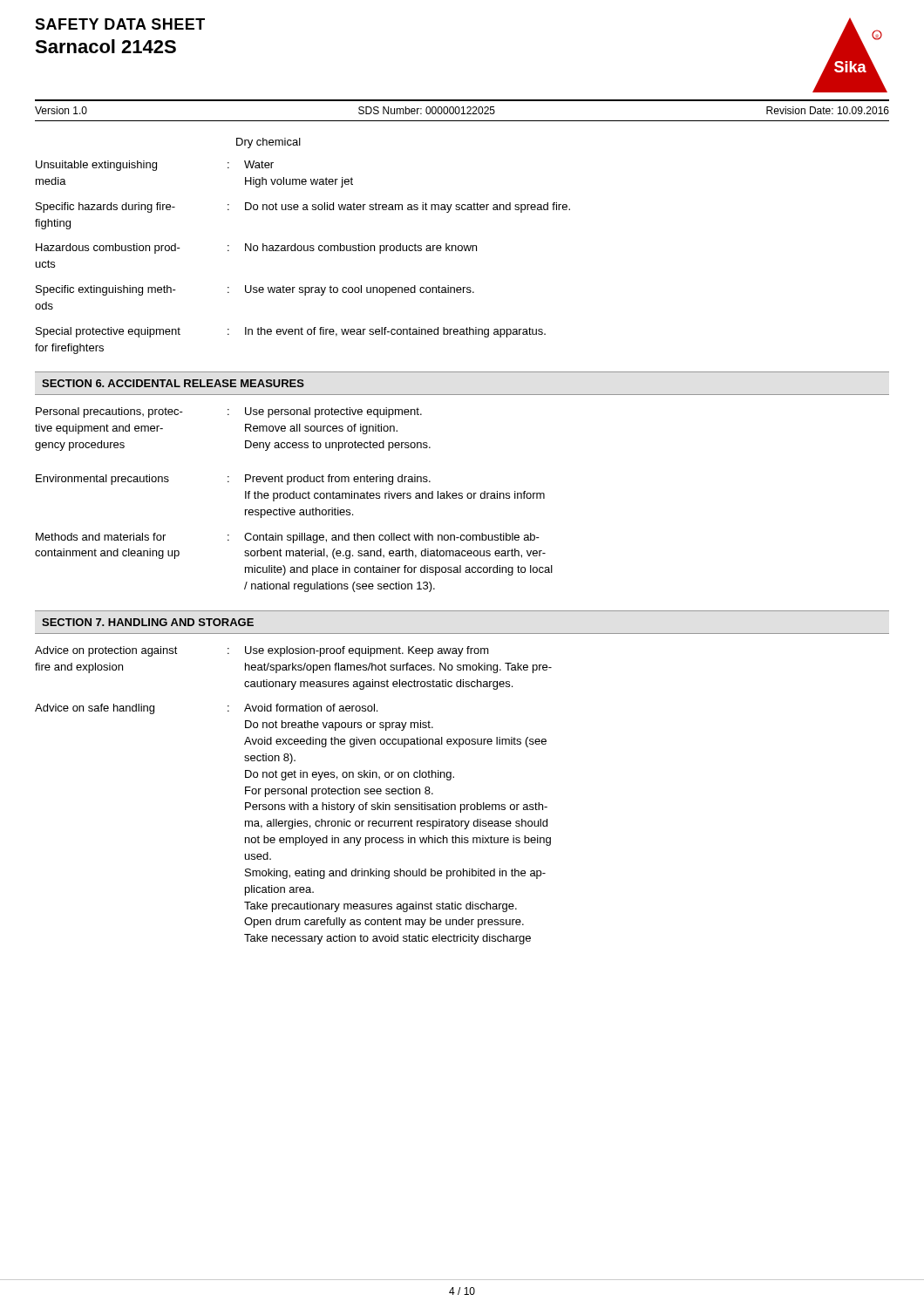Screen dimensions: 1308x924
Task: Select the region starting "Methods and materials forcontainment and cleaning"
Action: (x=462, y=562)
